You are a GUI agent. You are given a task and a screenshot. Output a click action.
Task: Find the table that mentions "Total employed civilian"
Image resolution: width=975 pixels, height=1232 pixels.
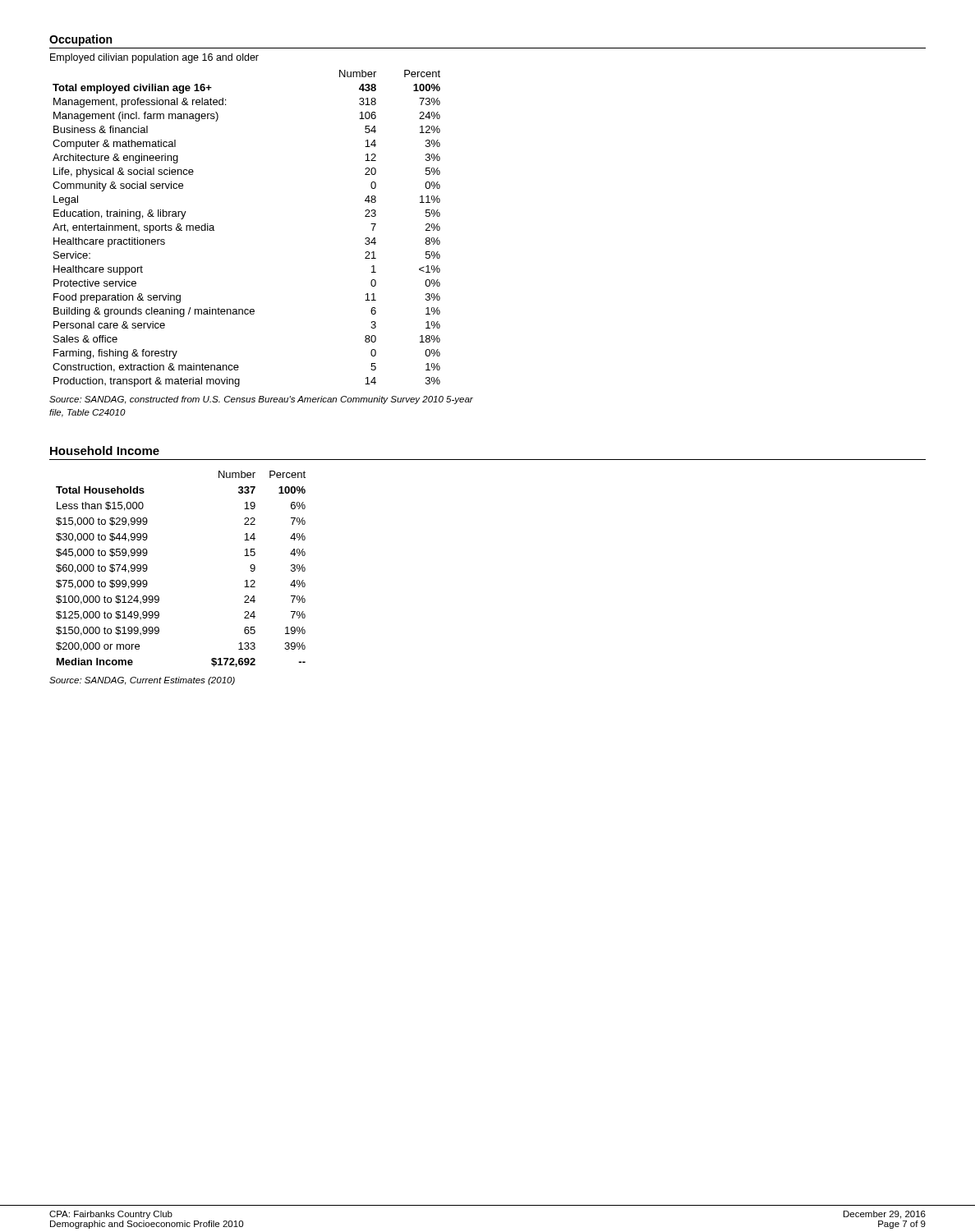click(x=488, y=227)
